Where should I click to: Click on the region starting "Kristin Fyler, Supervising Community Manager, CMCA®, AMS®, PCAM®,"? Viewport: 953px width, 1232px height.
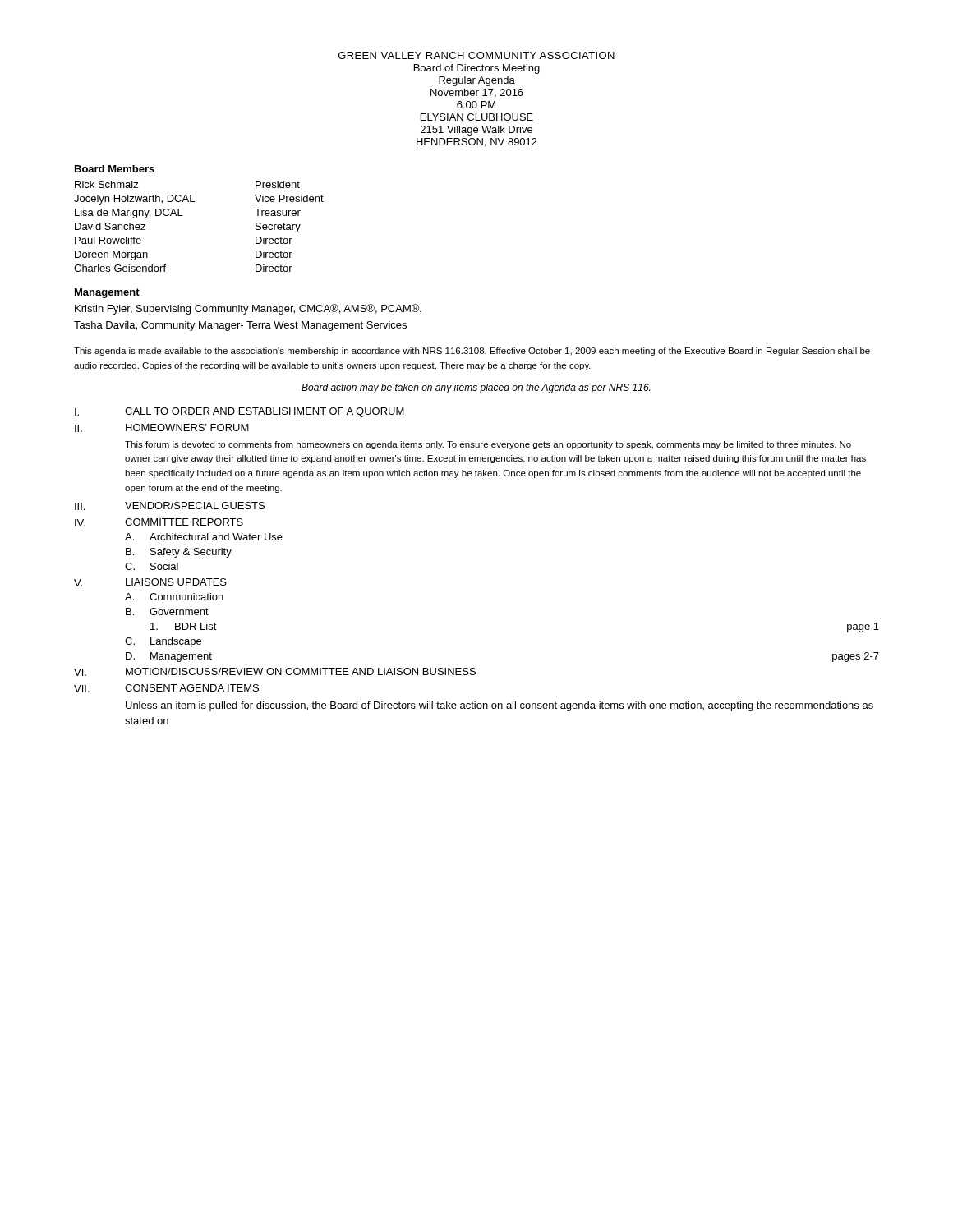[x=248, y=316]
